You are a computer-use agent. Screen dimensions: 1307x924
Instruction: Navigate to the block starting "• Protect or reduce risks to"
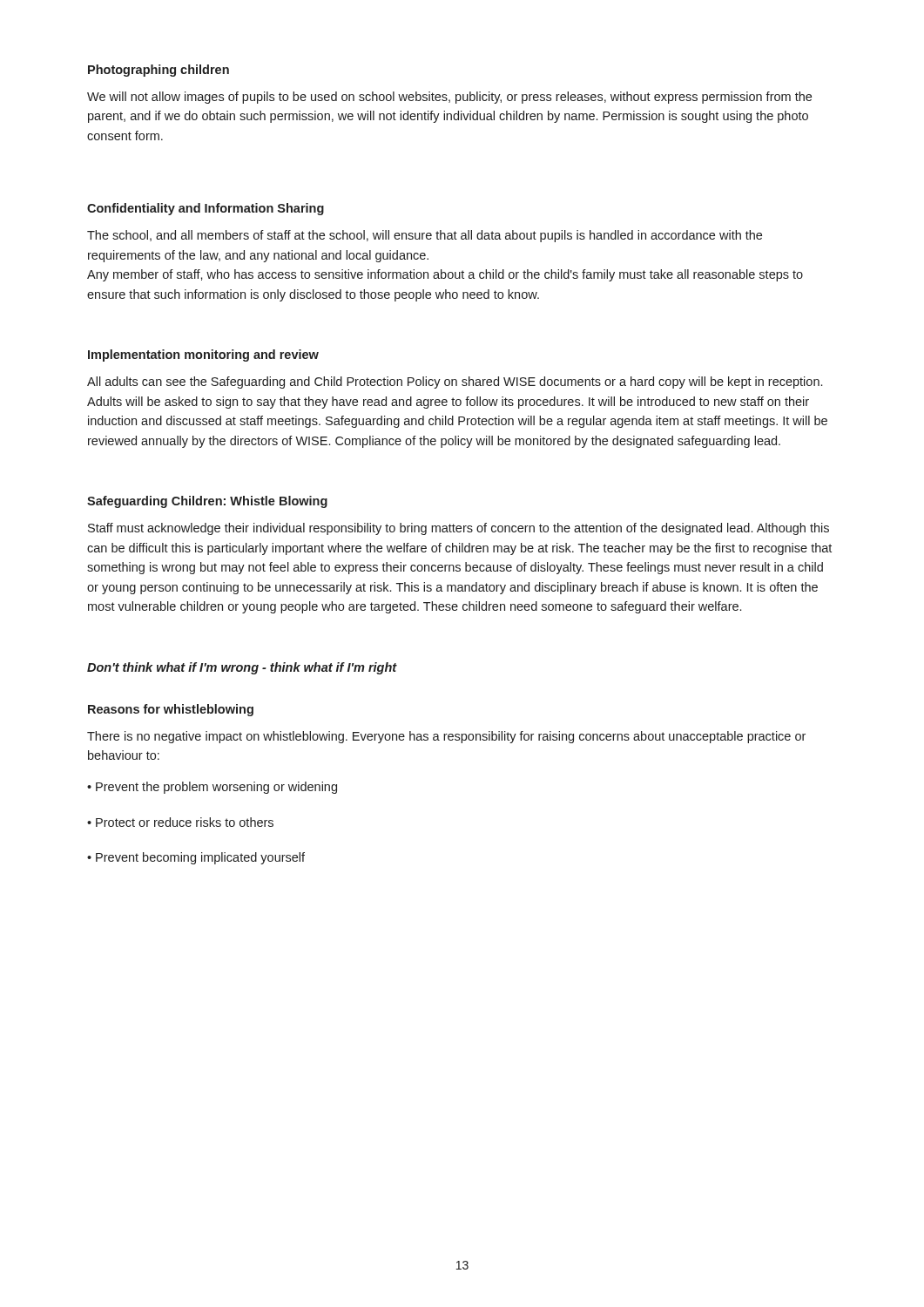click(181, 822)
